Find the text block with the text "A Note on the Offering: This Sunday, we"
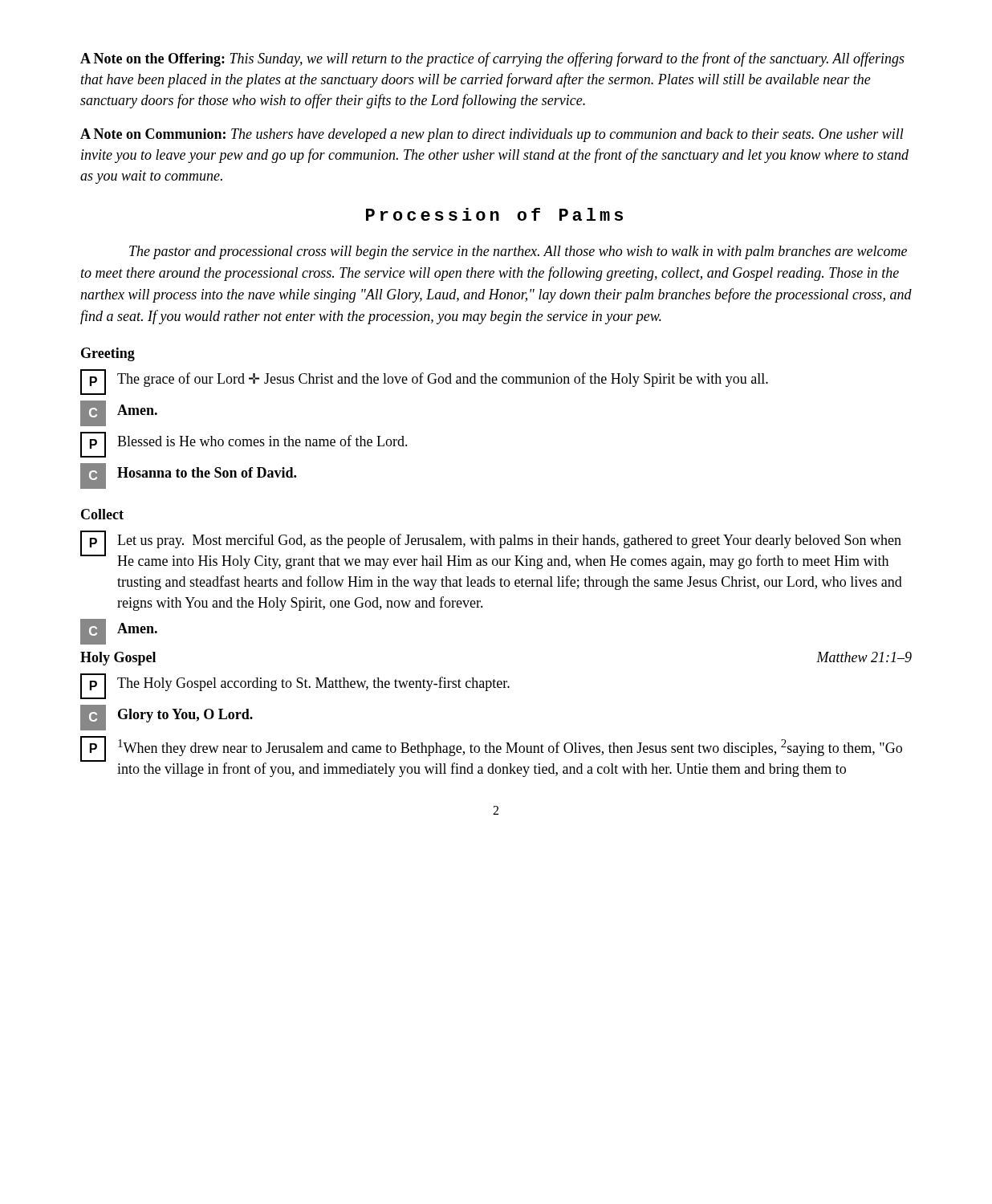Viewport: 992px width, 1204px height. [496, 80]
